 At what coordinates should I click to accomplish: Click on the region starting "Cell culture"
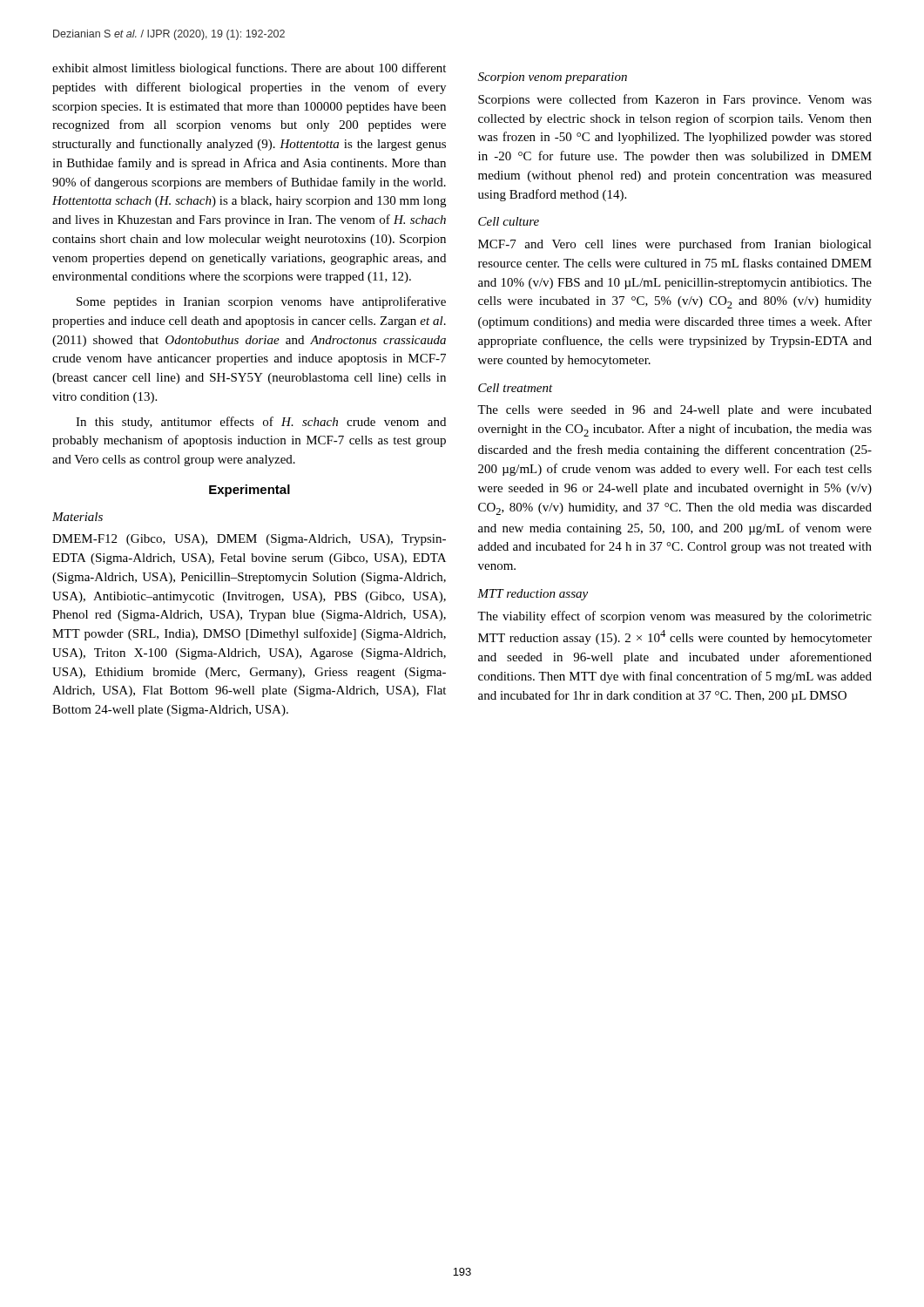coord(508,222)
